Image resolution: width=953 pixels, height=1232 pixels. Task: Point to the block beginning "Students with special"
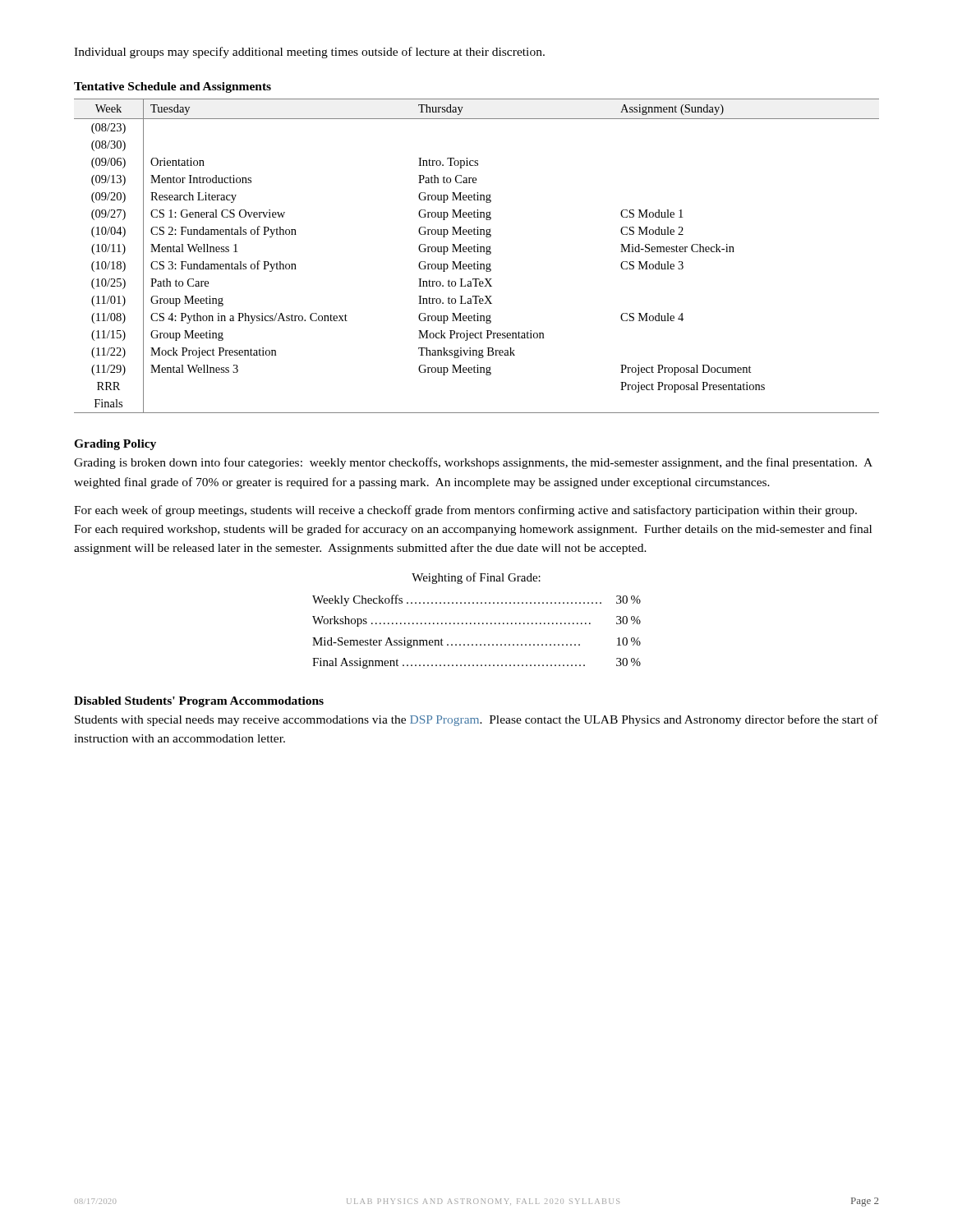click(x=476, y=728)
